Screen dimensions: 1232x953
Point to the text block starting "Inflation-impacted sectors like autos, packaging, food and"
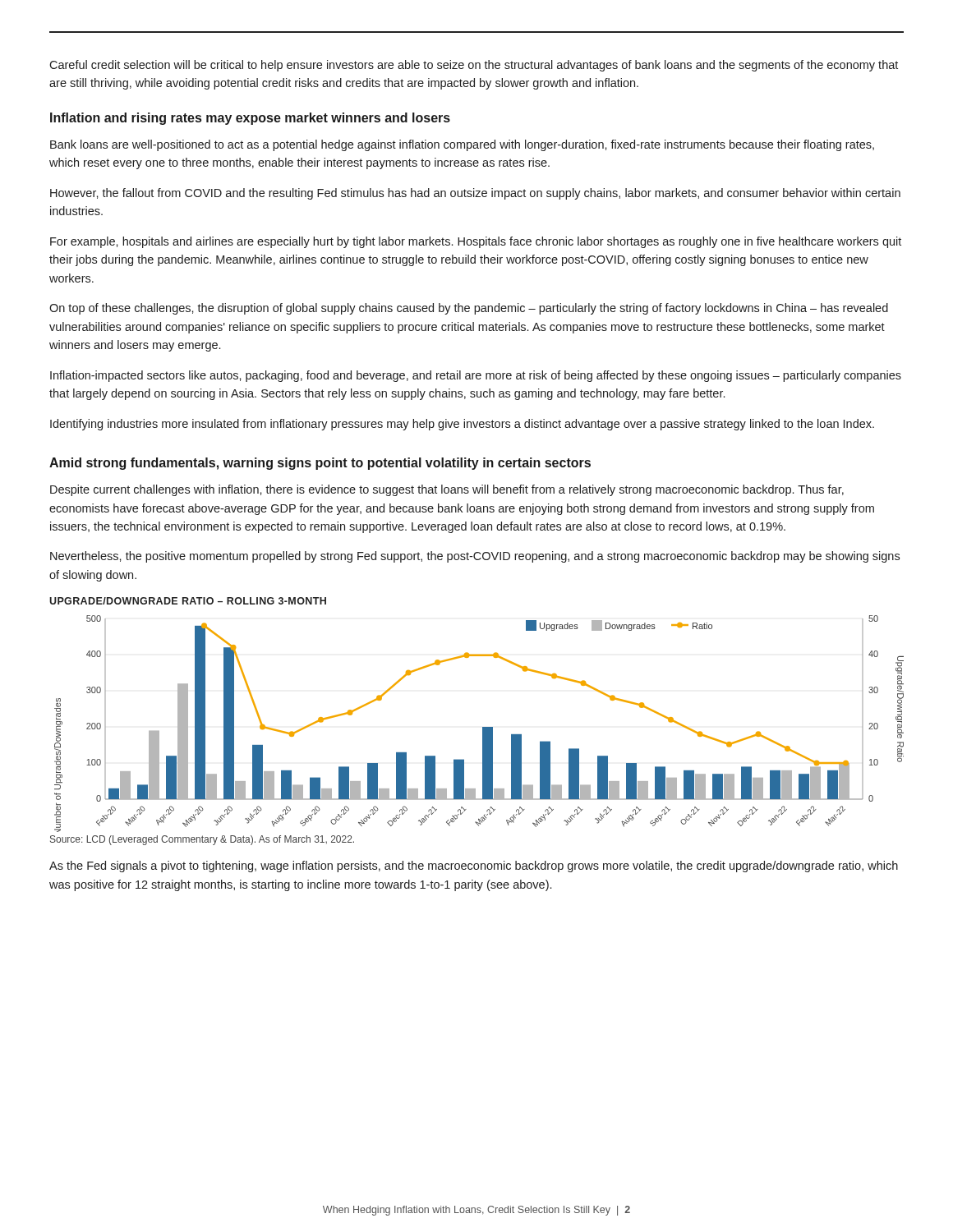(x=475, y=384)
